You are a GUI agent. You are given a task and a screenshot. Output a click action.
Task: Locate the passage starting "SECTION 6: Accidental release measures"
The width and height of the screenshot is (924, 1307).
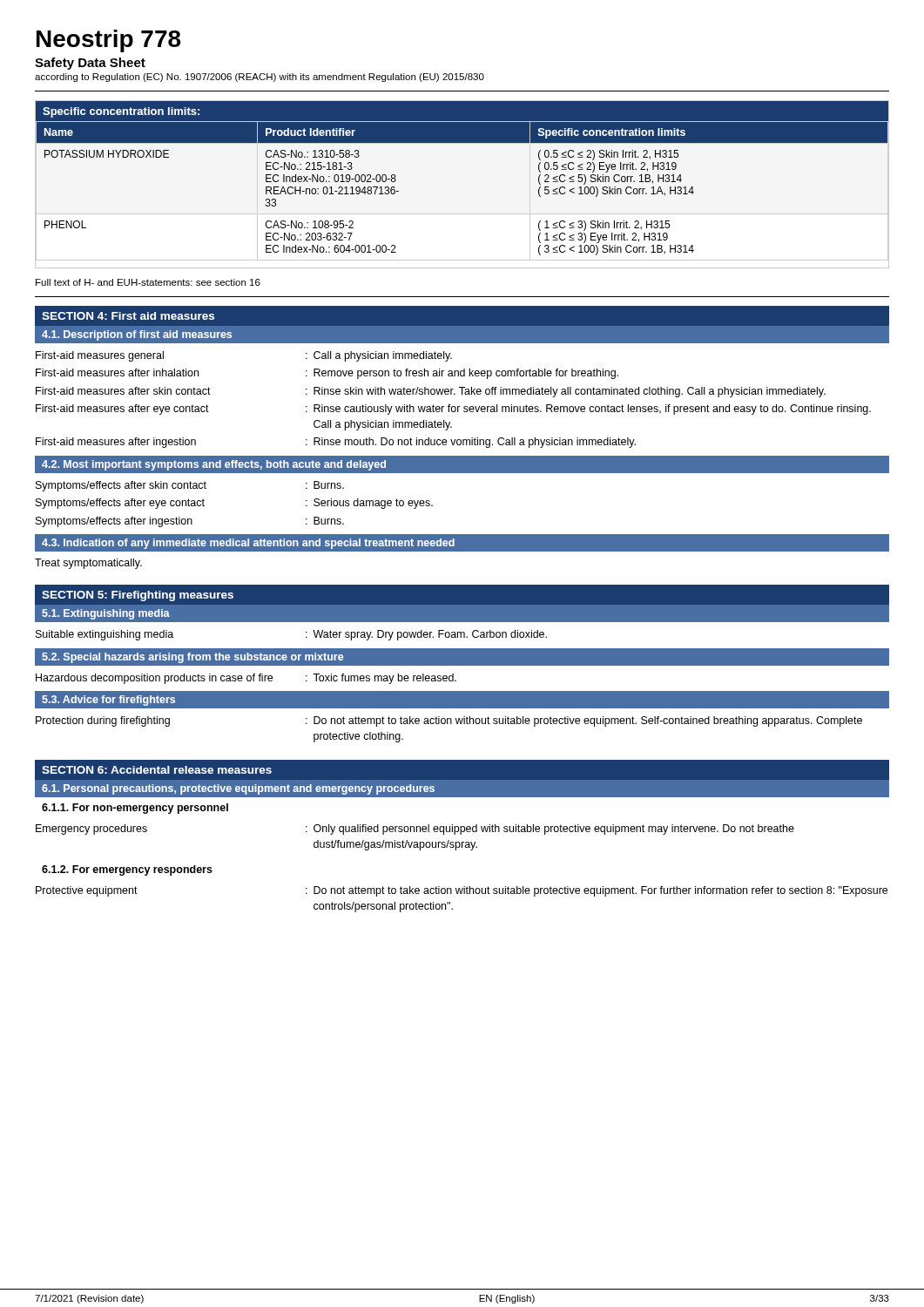[462, 770]
